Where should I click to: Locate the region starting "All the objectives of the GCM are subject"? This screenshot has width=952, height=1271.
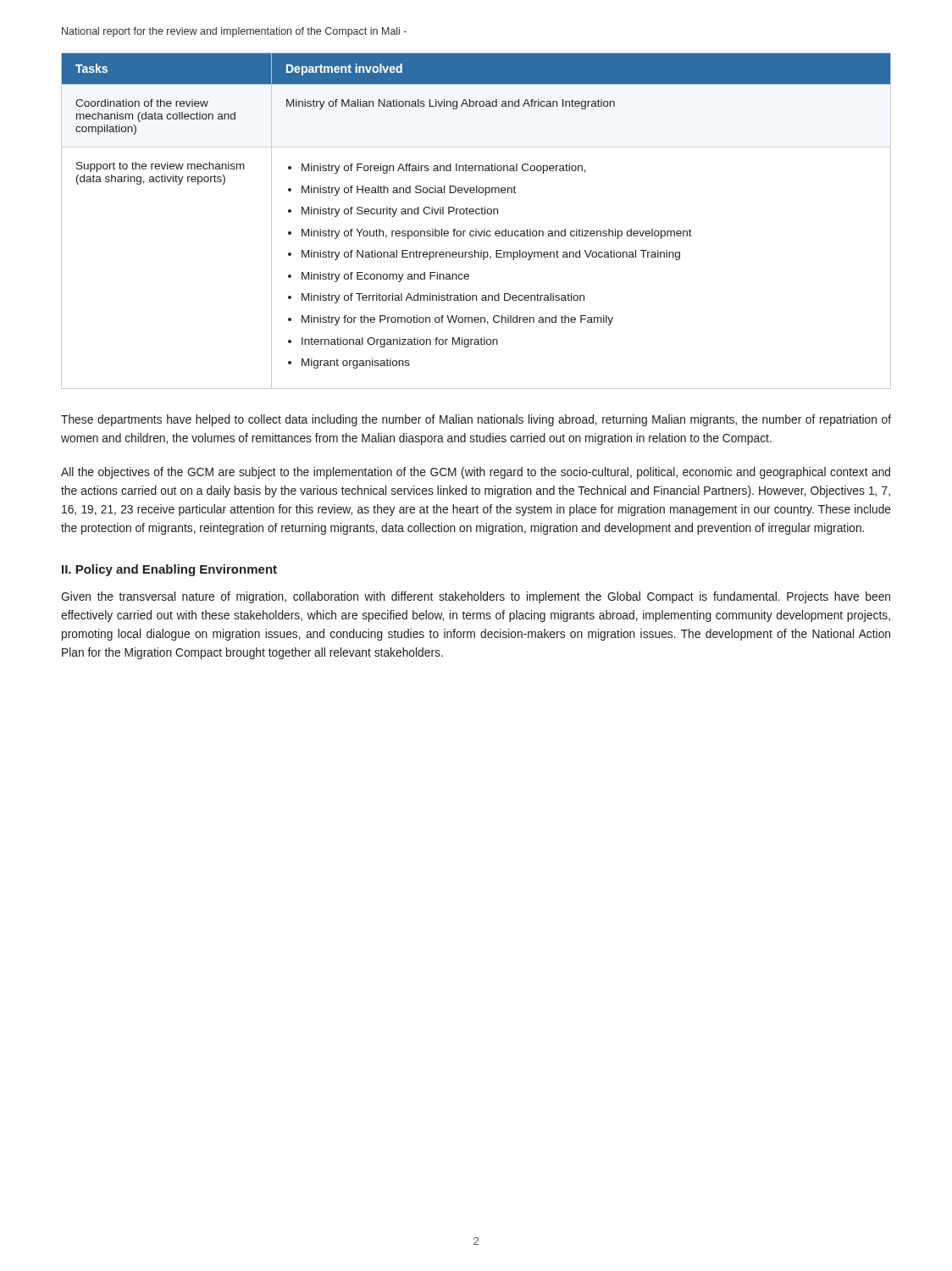pos(476,500)
